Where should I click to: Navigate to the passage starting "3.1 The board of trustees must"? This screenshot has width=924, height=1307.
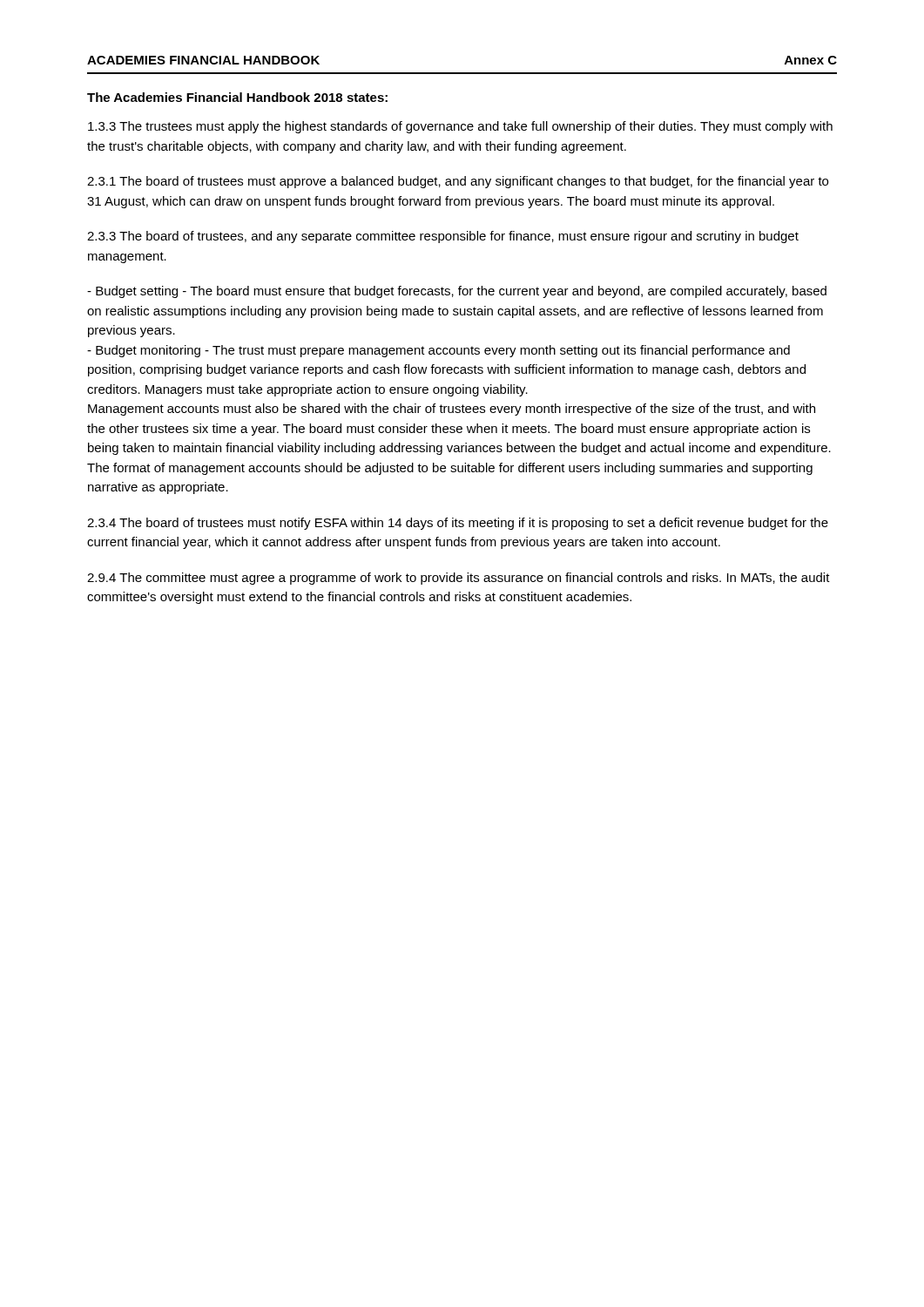pos(458,191)
